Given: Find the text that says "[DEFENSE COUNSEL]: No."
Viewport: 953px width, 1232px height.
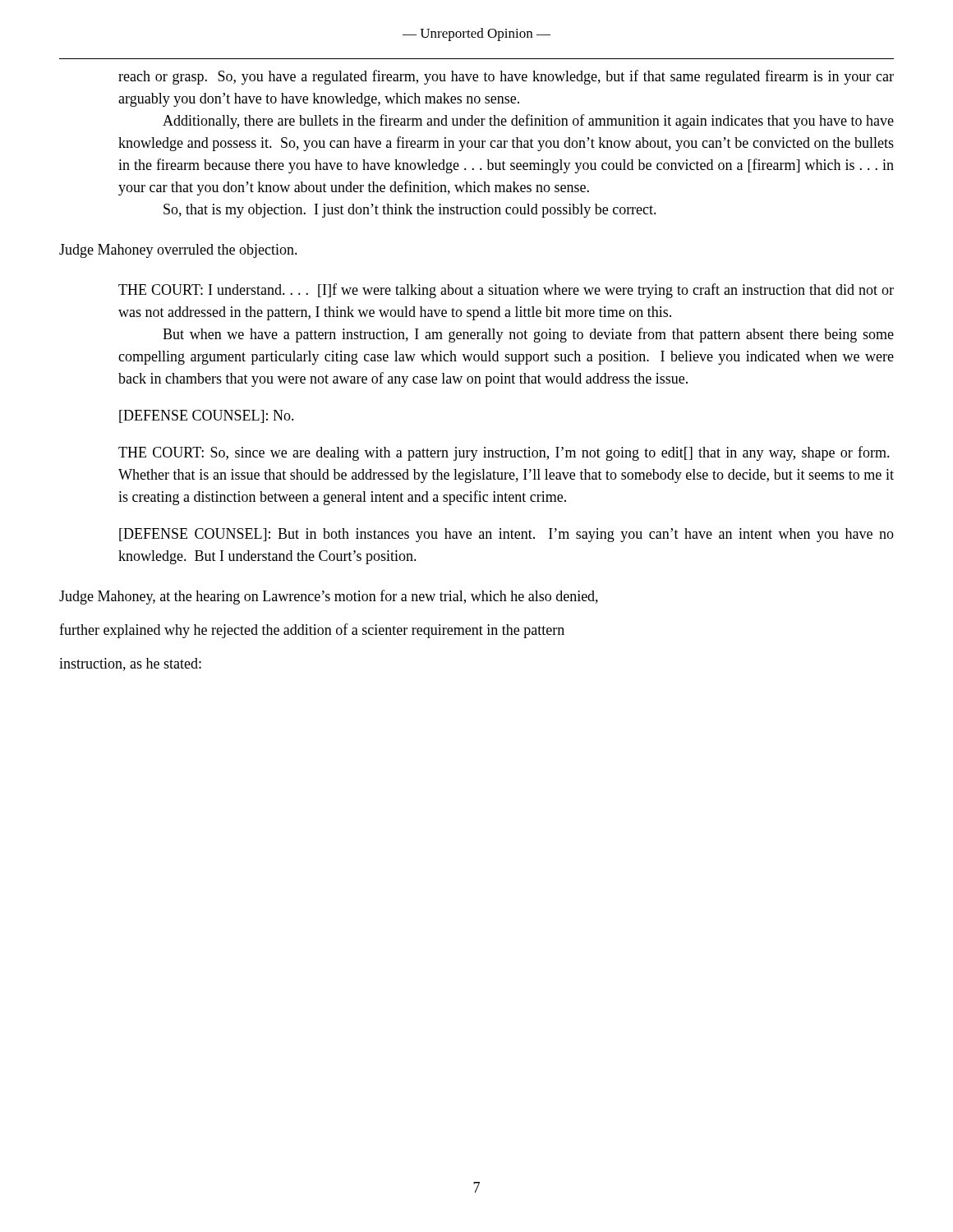Looking at the screenshot, I should 207,416.
